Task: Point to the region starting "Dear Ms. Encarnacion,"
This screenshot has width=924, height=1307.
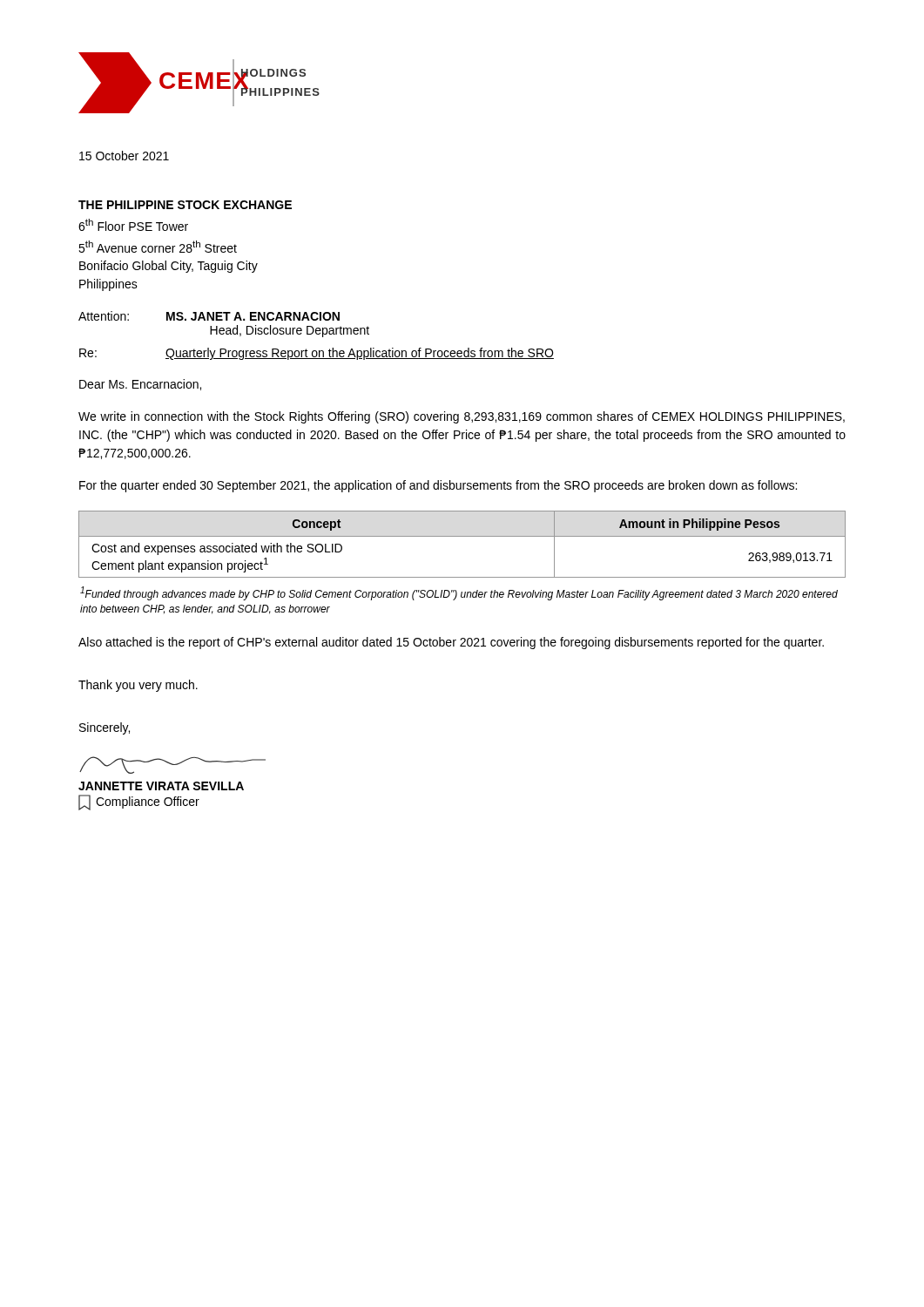Action: [x=140, y=385]
